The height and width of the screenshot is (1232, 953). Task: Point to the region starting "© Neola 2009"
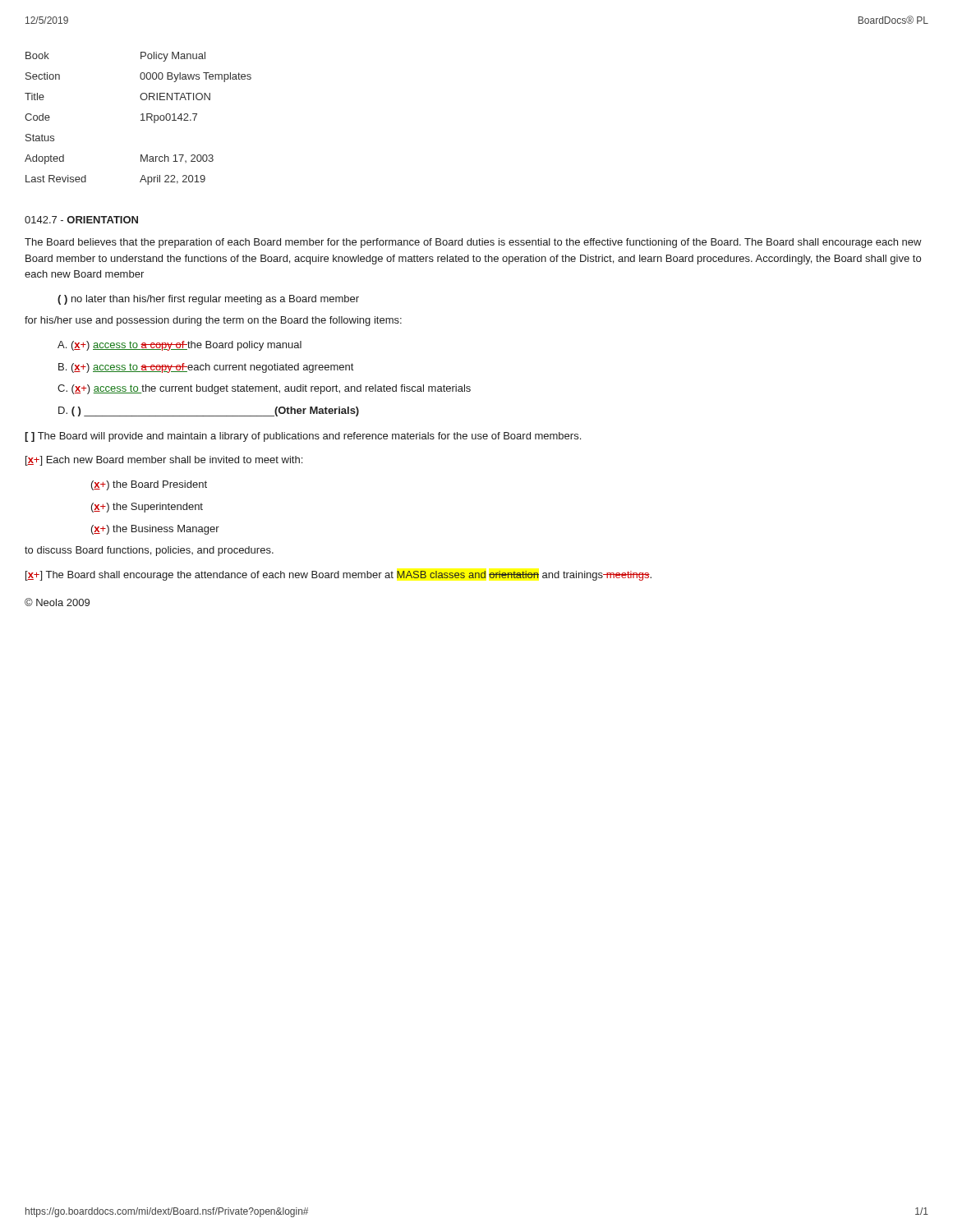click(x=57, y=603)
